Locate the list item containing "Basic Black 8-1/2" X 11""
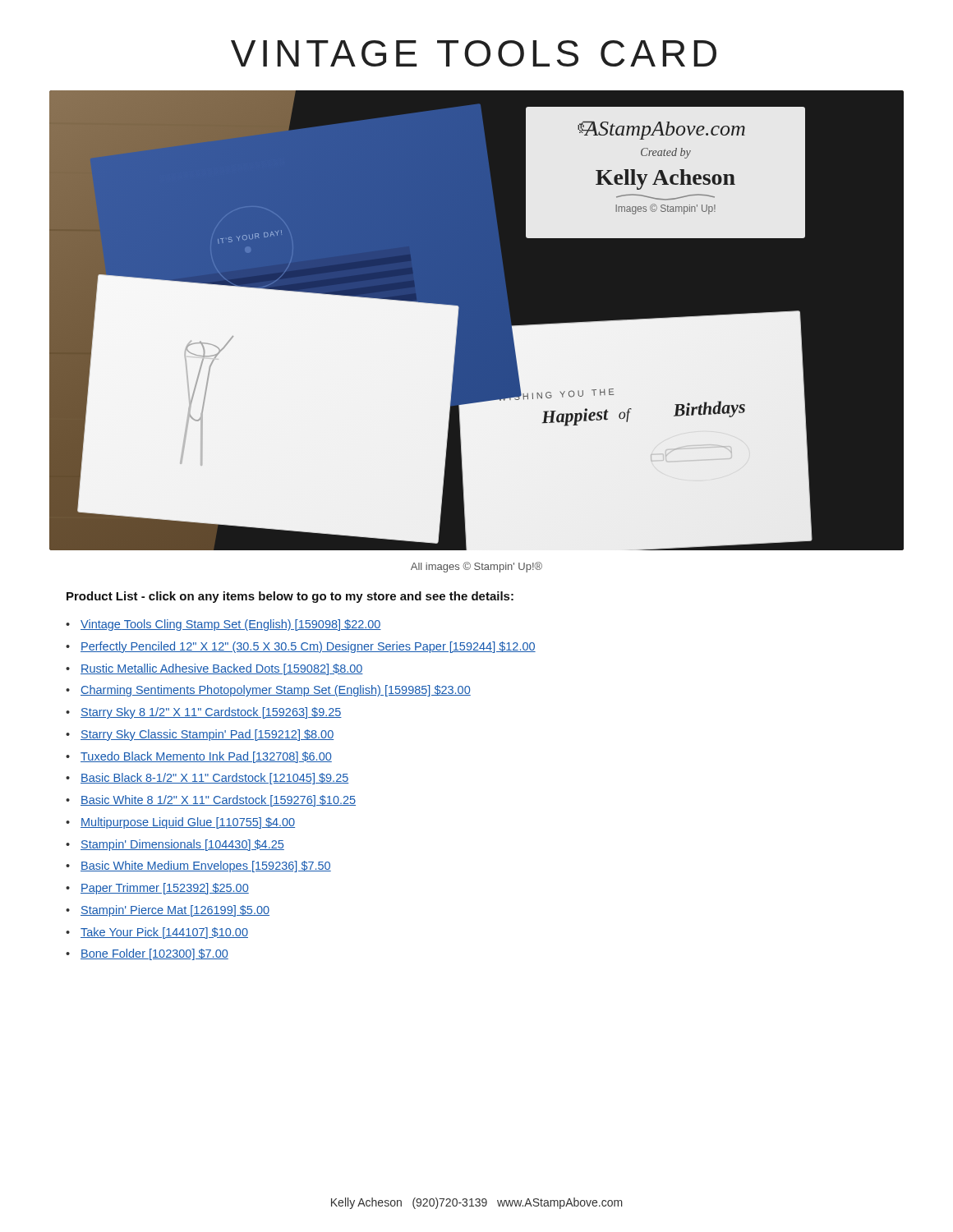The image size is (953, 1232). coord(215,778)
